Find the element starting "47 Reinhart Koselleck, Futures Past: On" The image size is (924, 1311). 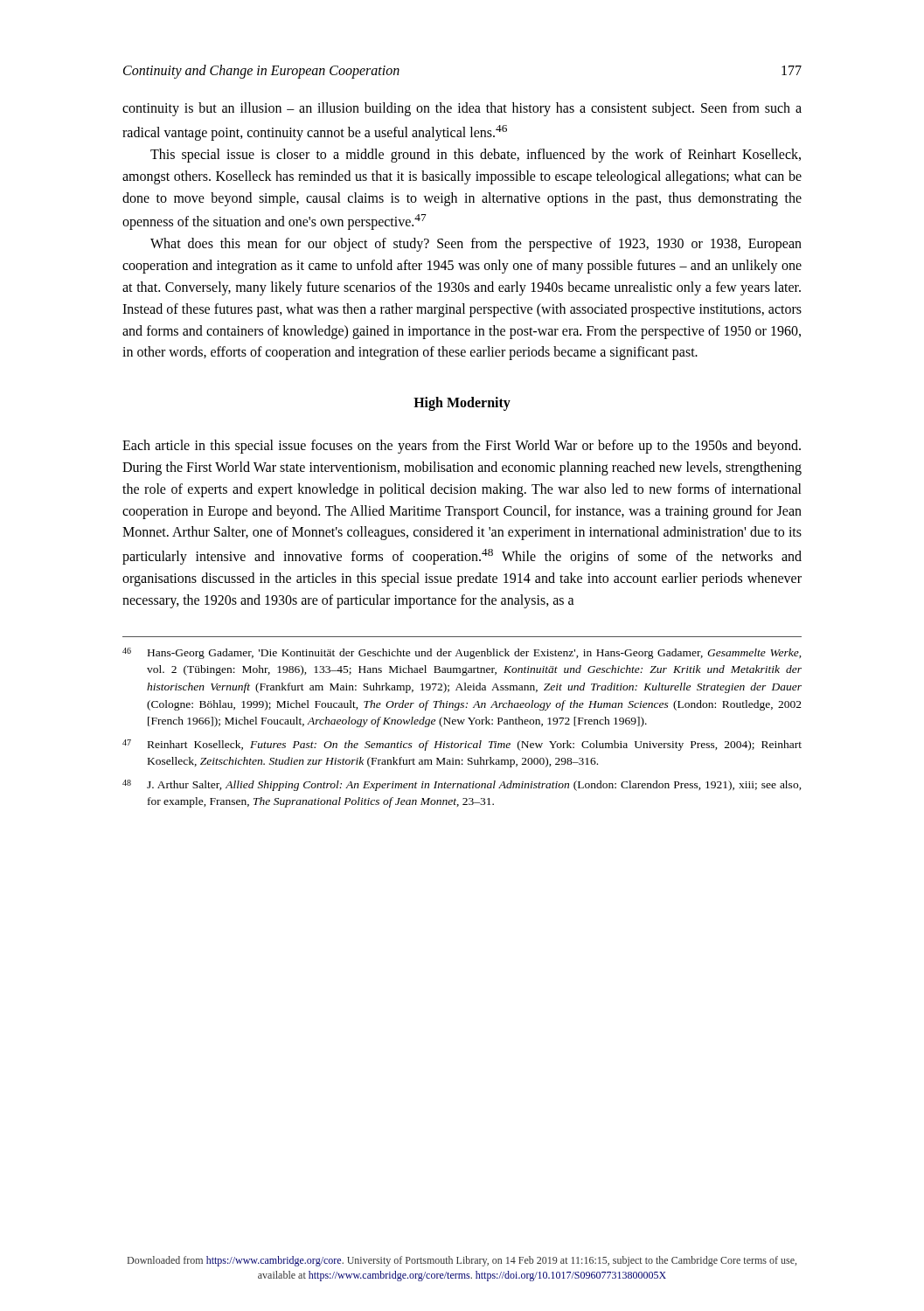click(462, 753)
